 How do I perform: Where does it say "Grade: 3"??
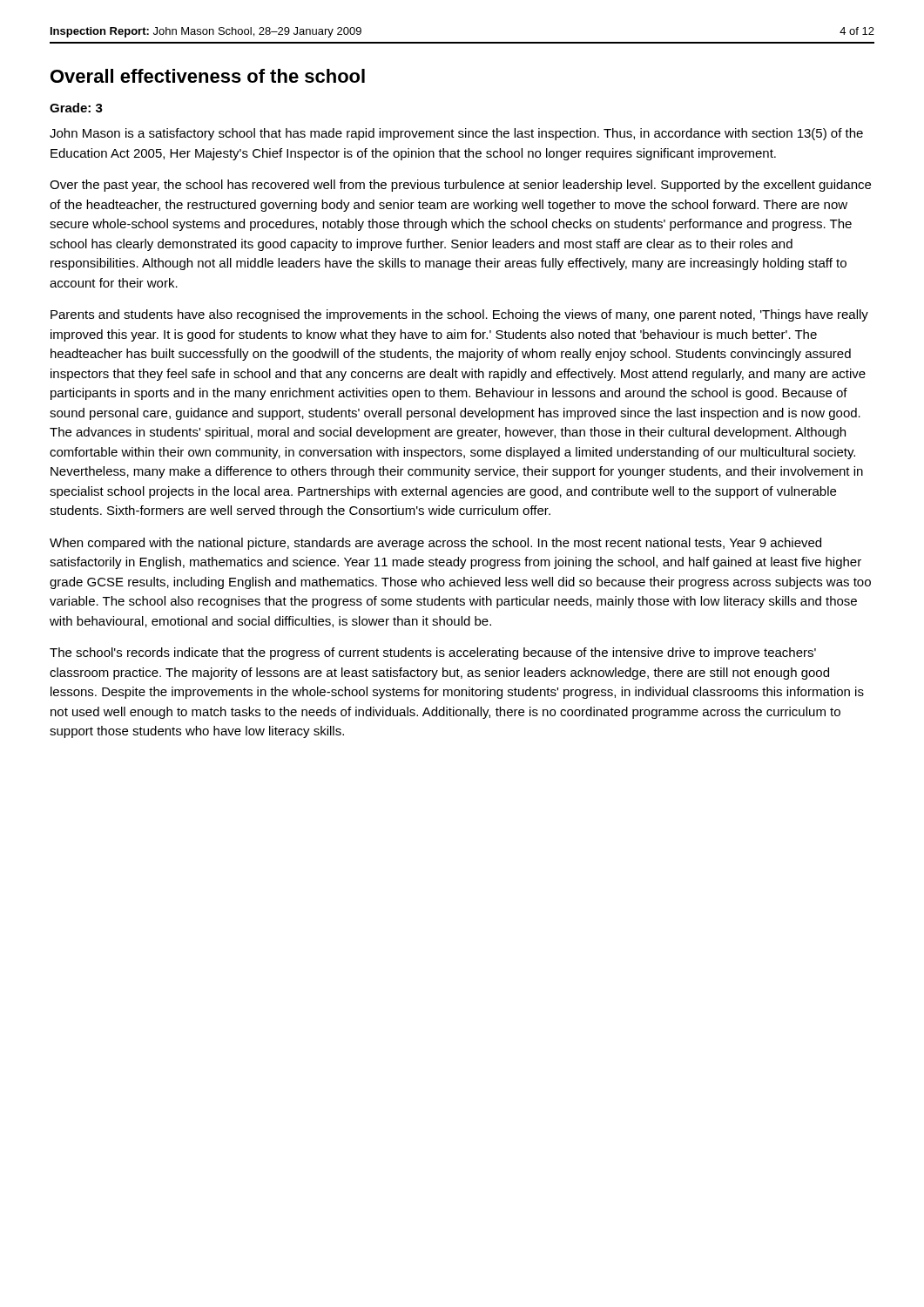pyautogui.click(x=76, y=108)
